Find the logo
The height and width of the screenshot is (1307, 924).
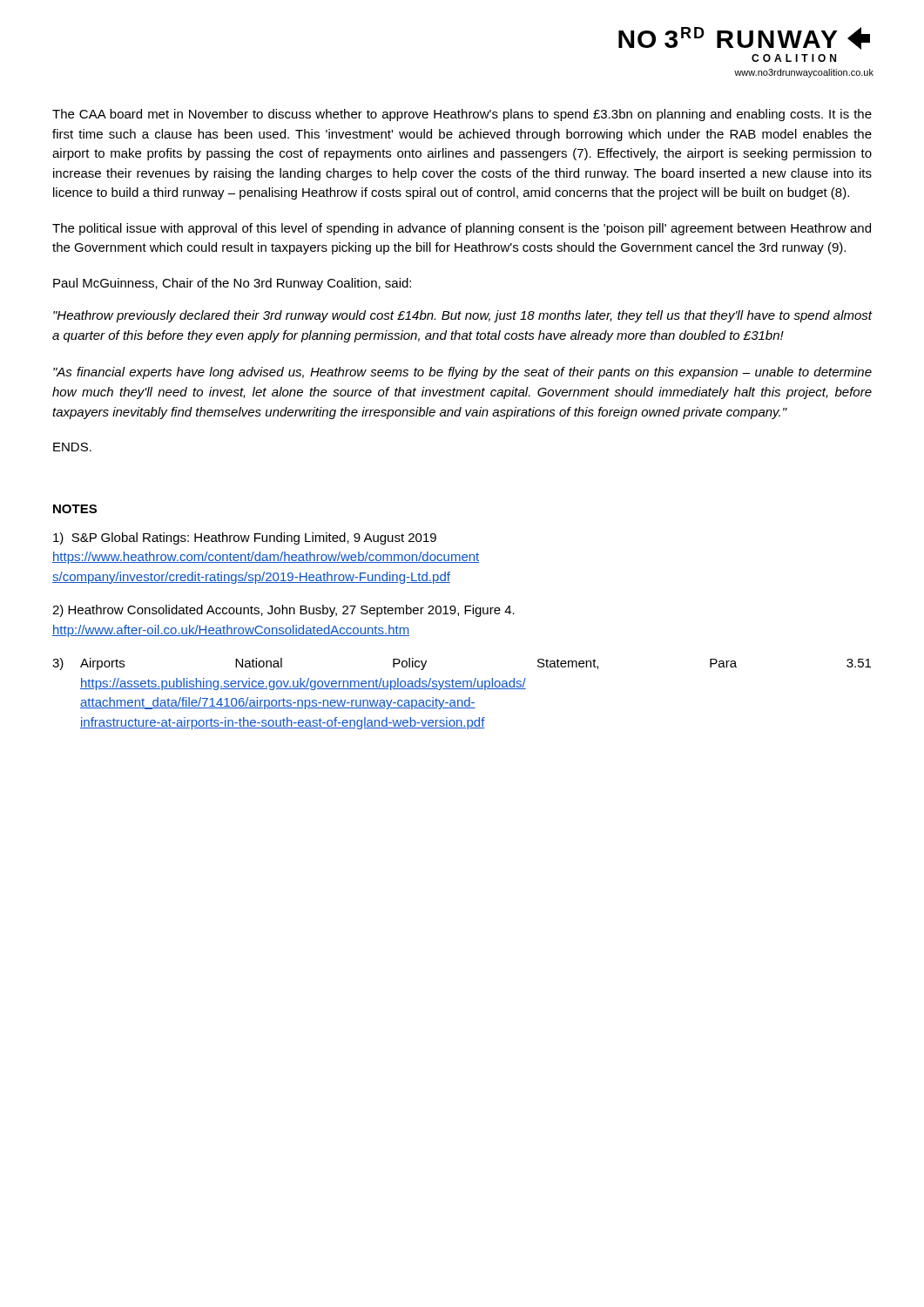[x=745, y=51]
